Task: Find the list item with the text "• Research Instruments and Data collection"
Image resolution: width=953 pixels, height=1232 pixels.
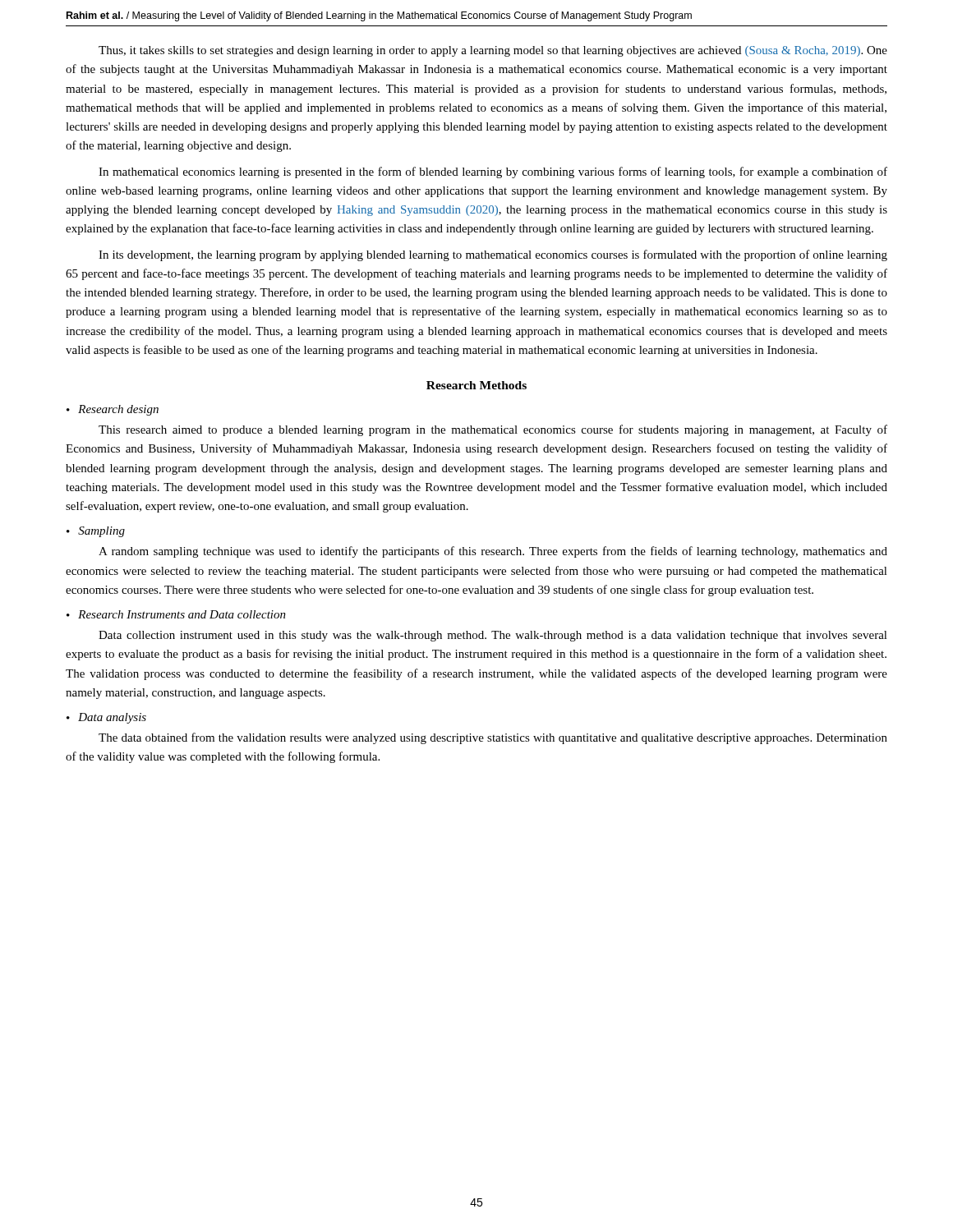Action: pyautogui.click(x=176, y=615)
